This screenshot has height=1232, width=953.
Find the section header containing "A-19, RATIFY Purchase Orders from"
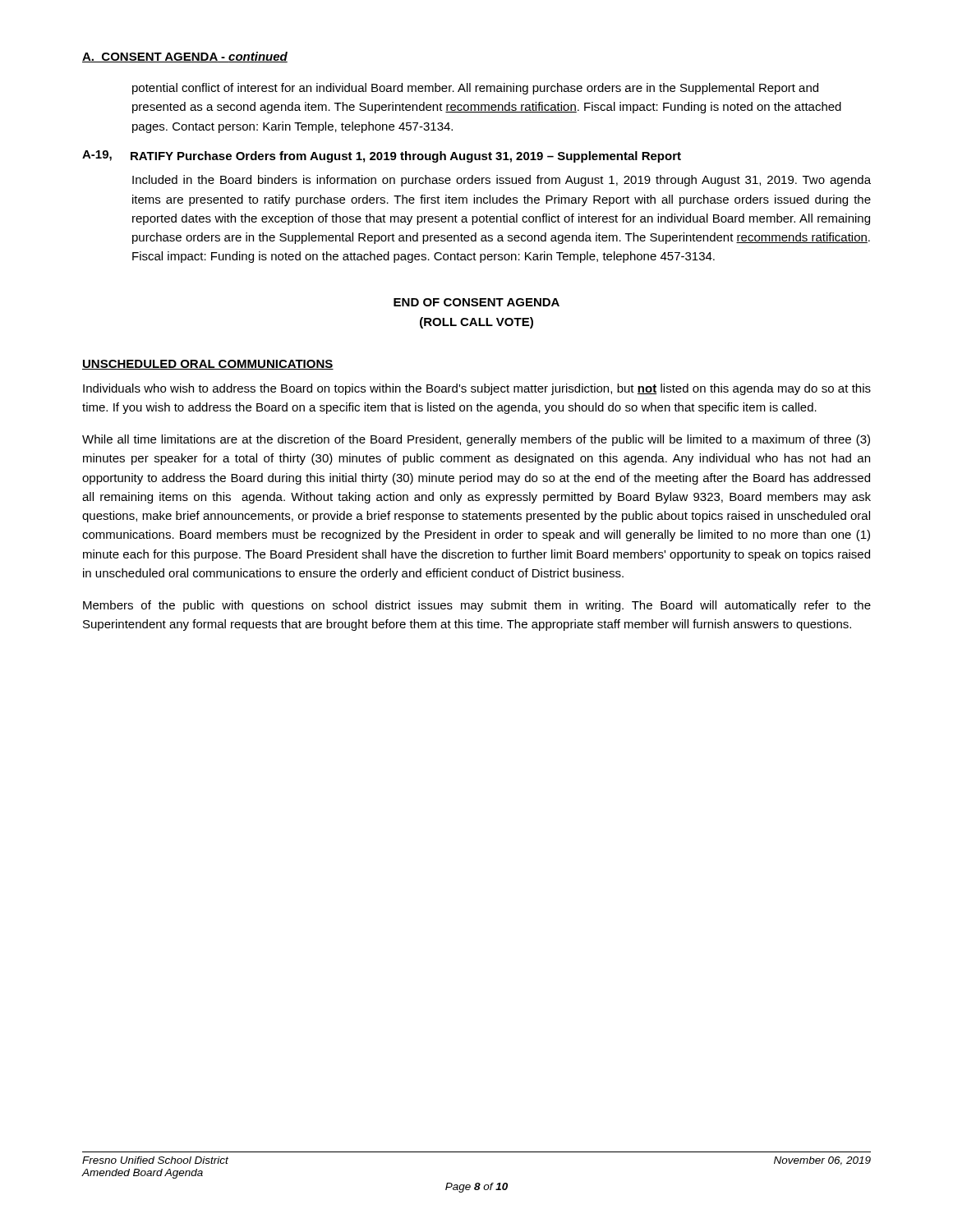476,156
